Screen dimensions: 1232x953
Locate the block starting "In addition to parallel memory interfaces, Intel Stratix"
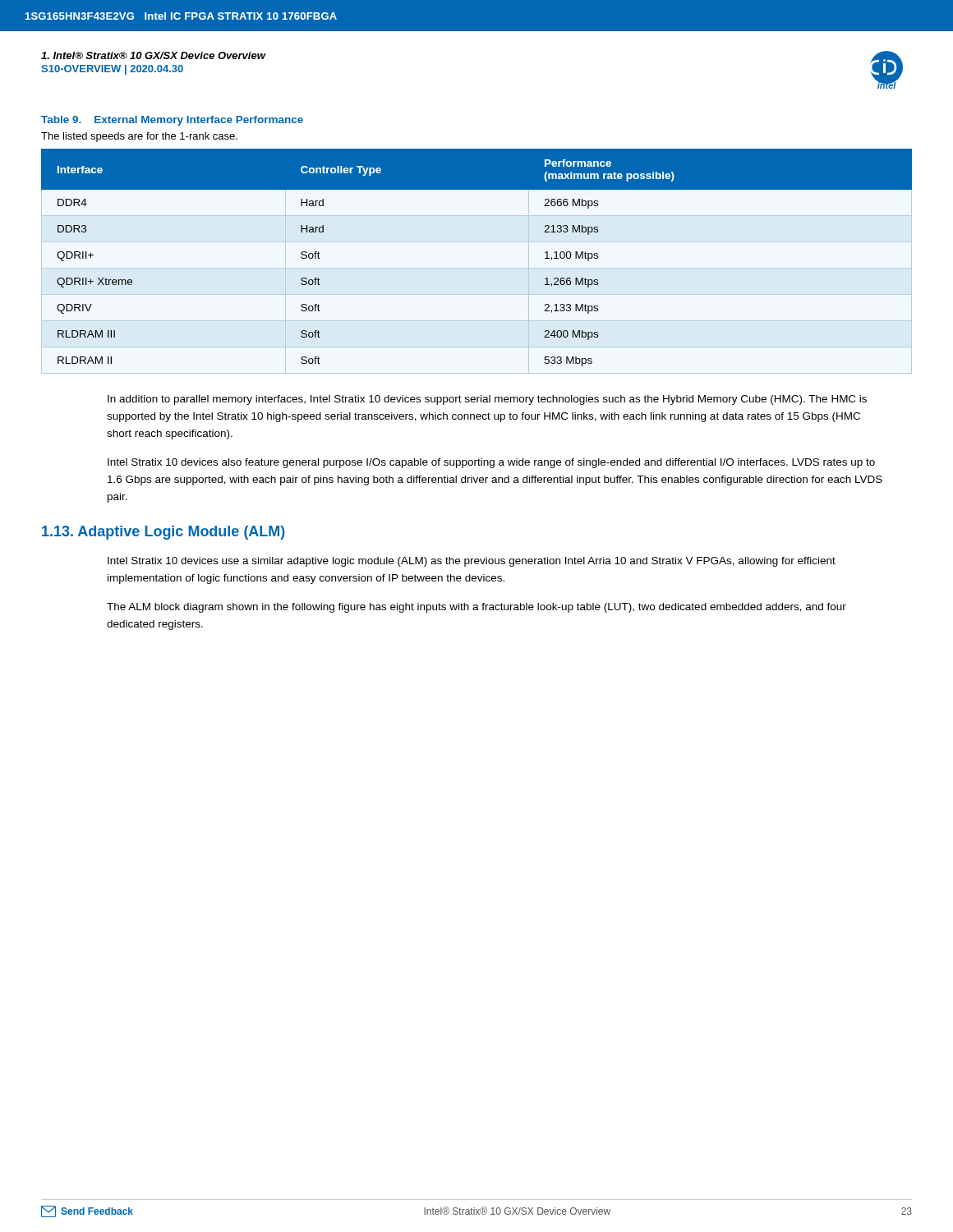pos(487,416)
